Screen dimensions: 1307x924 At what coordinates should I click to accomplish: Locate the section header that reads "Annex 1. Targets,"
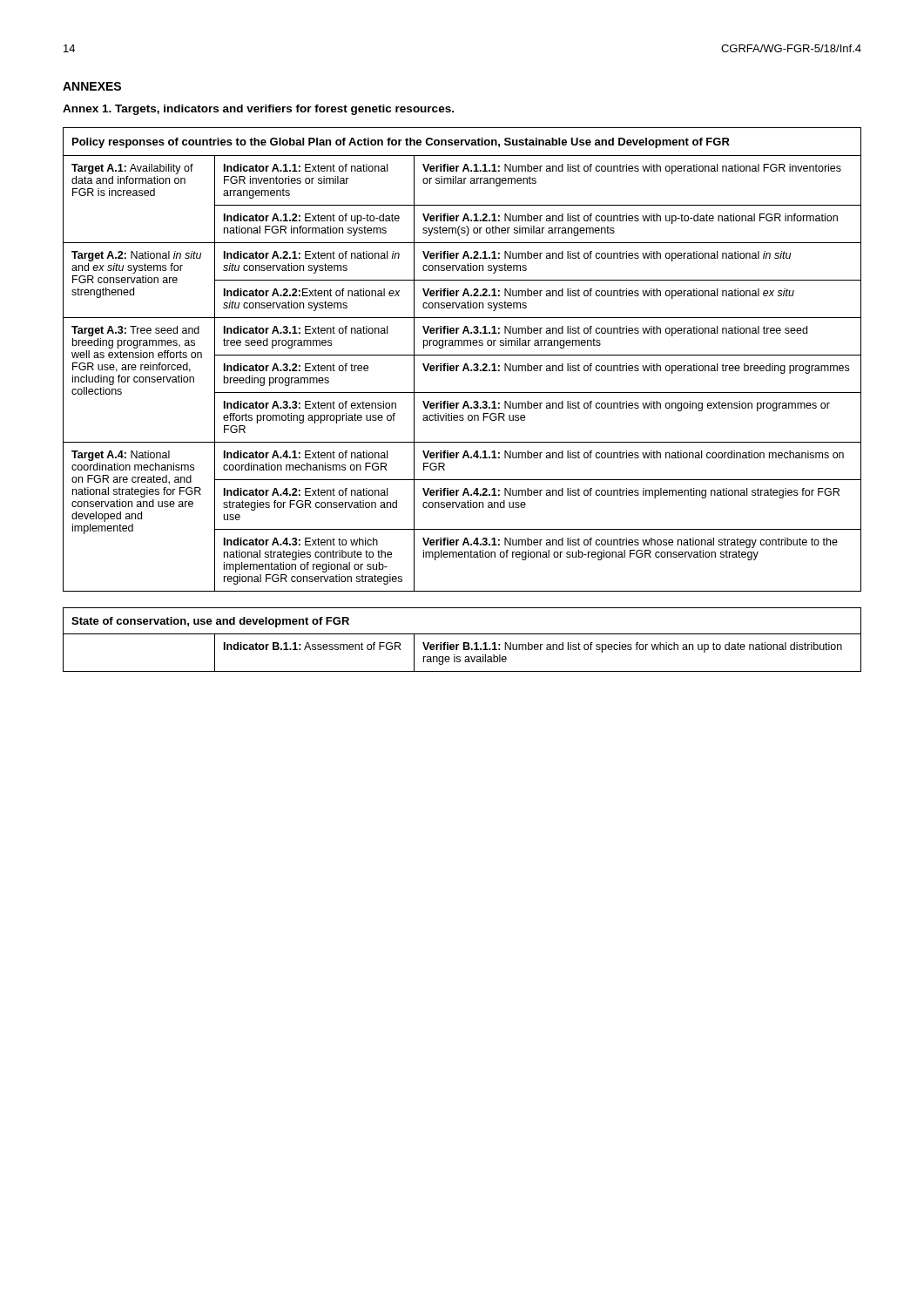(x=259, y=108)
